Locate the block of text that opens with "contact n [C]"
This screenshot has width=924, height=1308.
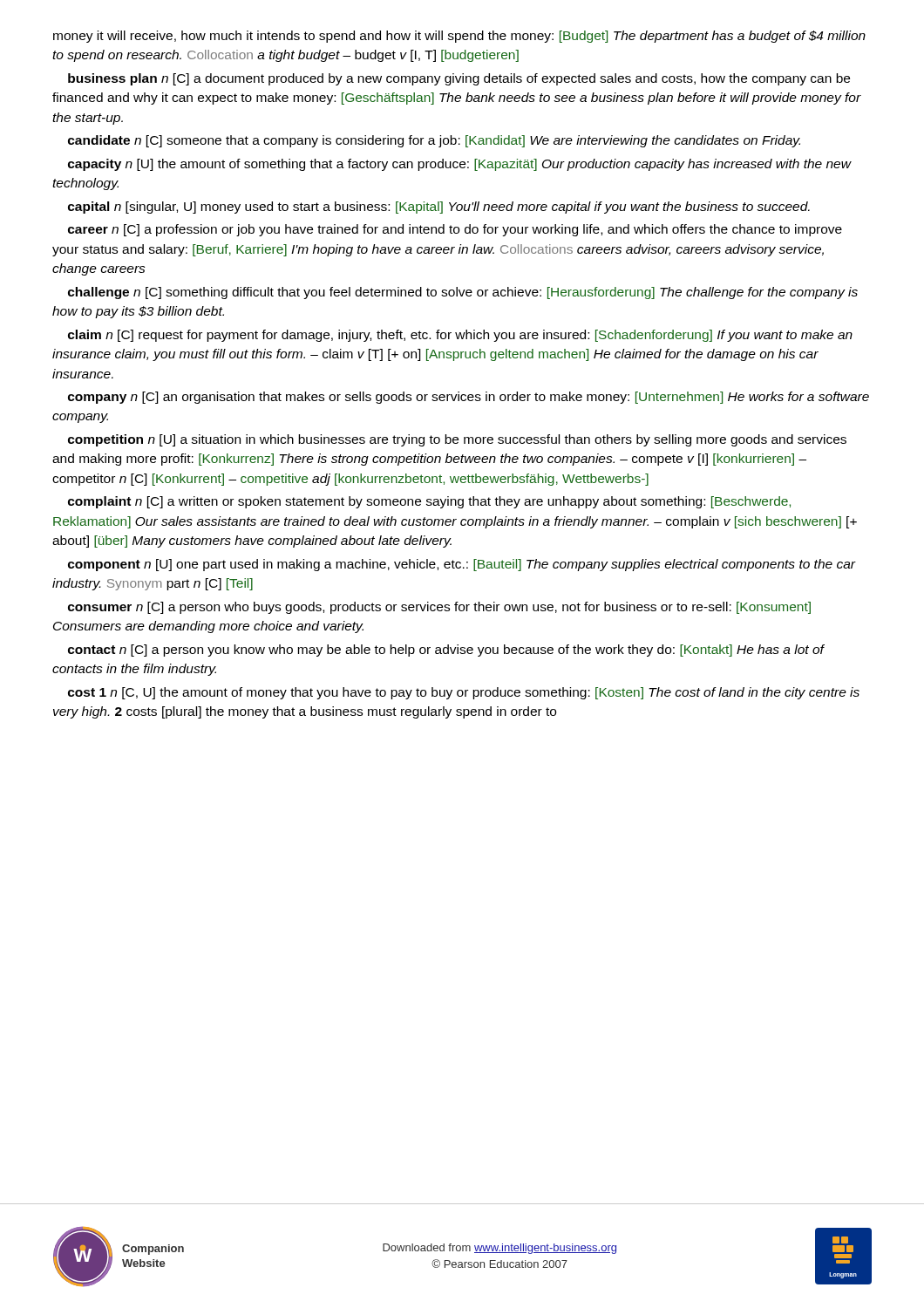tap(438, 659)
